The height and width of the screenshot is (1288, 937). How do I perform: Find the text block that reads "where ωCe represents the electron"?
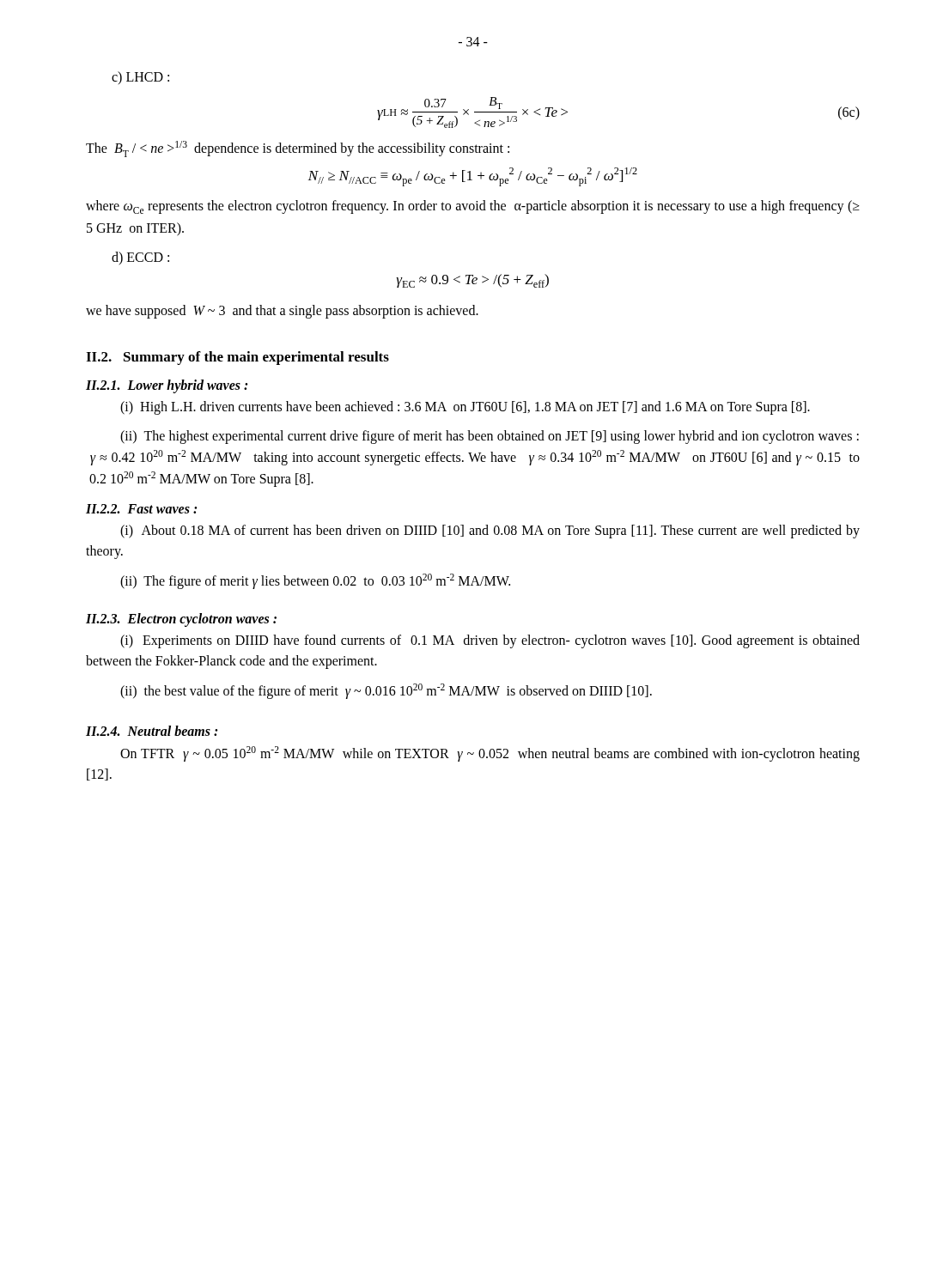pyautogui.click(x=473, y=217)
